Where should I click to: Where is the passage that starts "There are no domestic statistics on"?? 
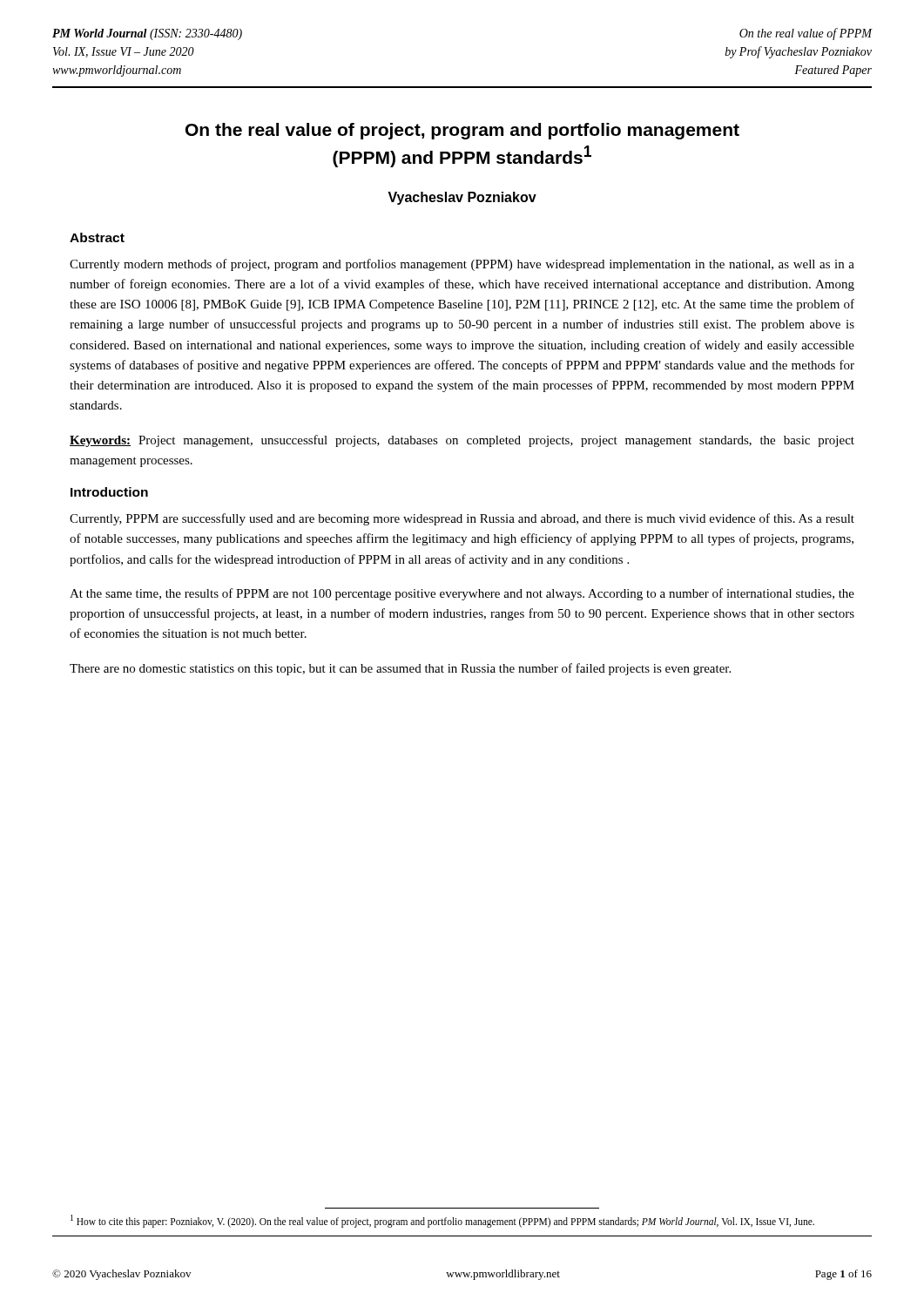click(x=401, y=668)
